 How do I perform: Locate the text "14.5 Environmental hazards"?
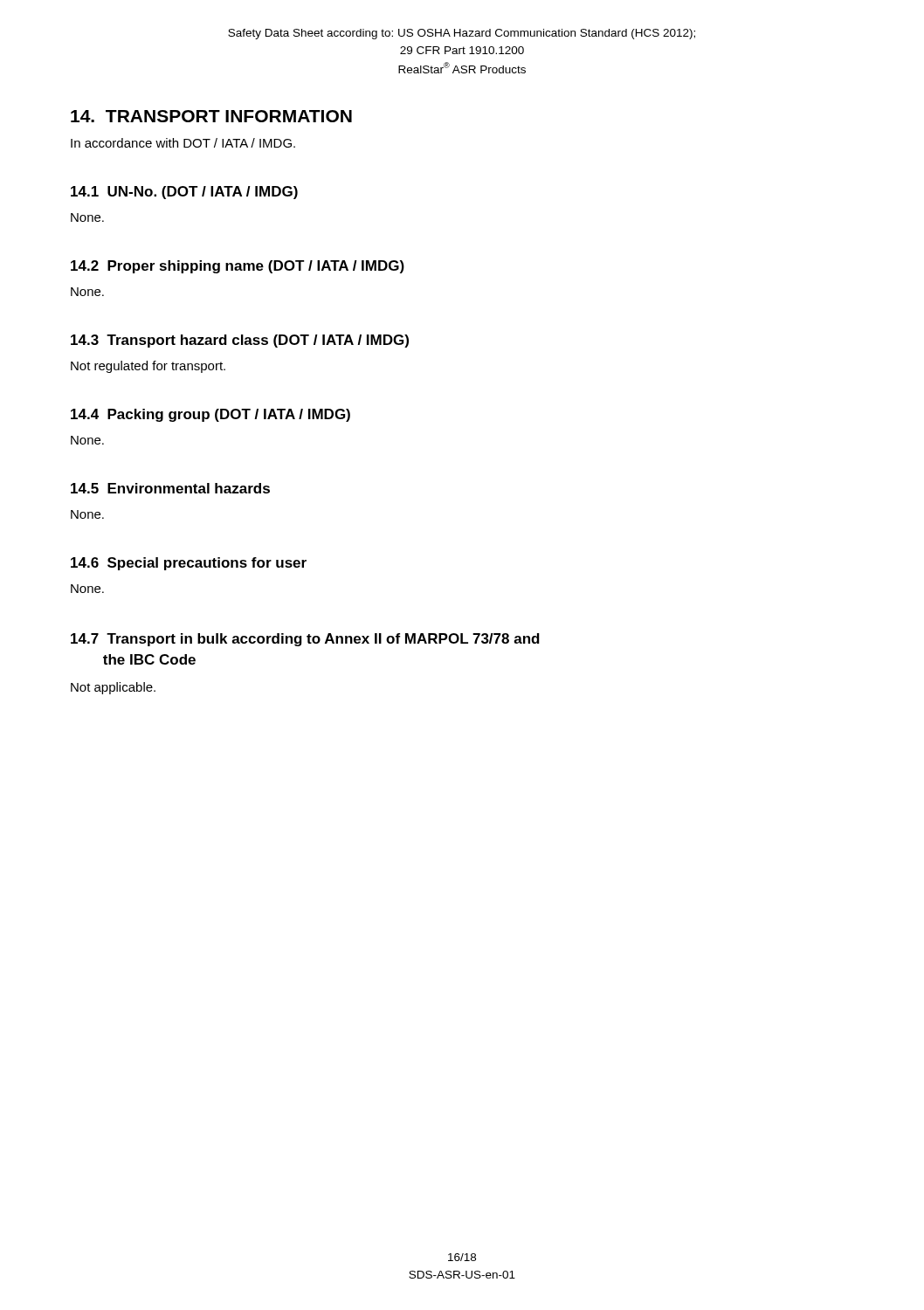coord(170,489)
